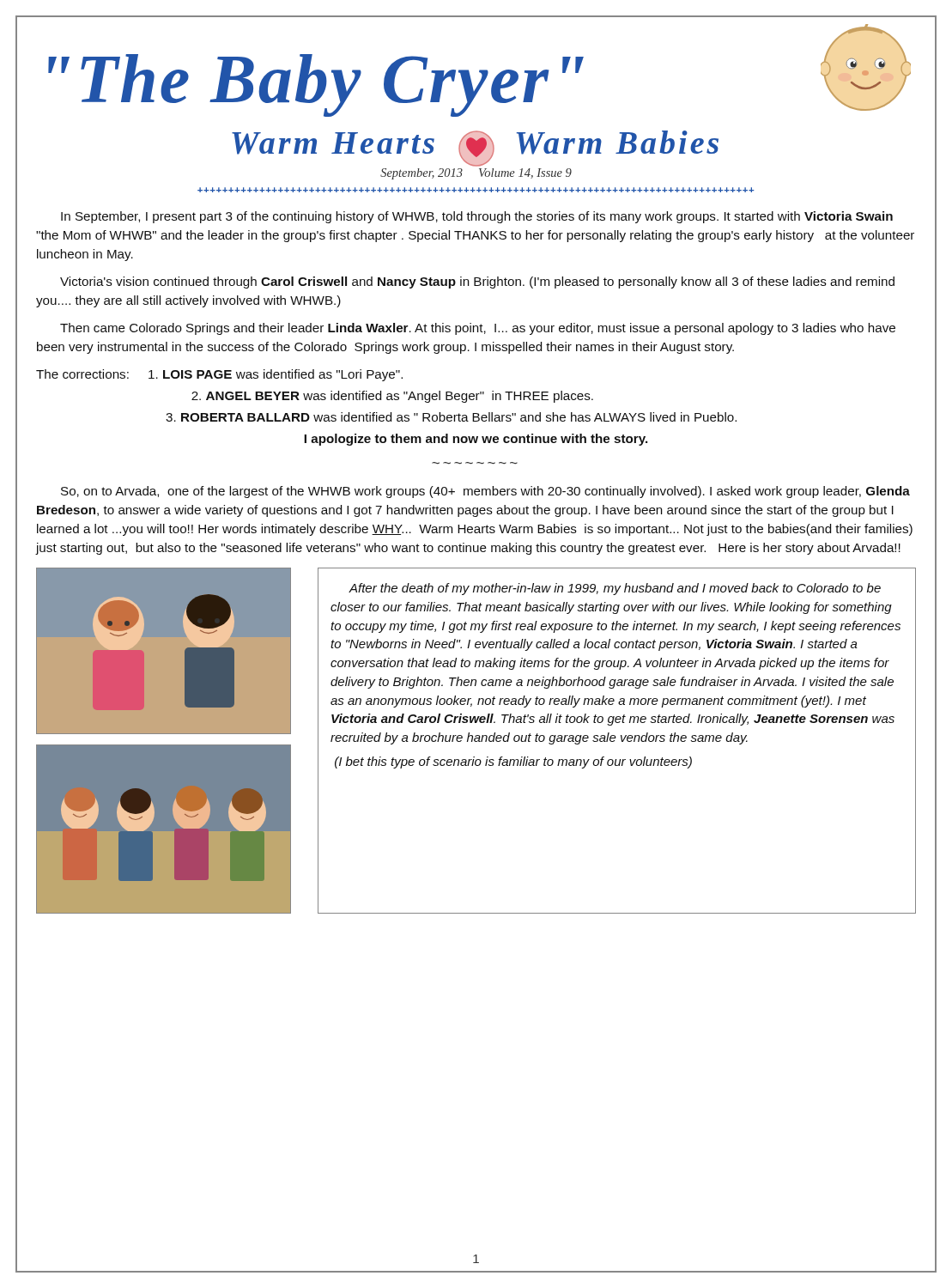The width and height of the screenshot is (952, 1288).
Task: Select the element starting "Warm Hearts Warm Babies"
Action: 476,148
